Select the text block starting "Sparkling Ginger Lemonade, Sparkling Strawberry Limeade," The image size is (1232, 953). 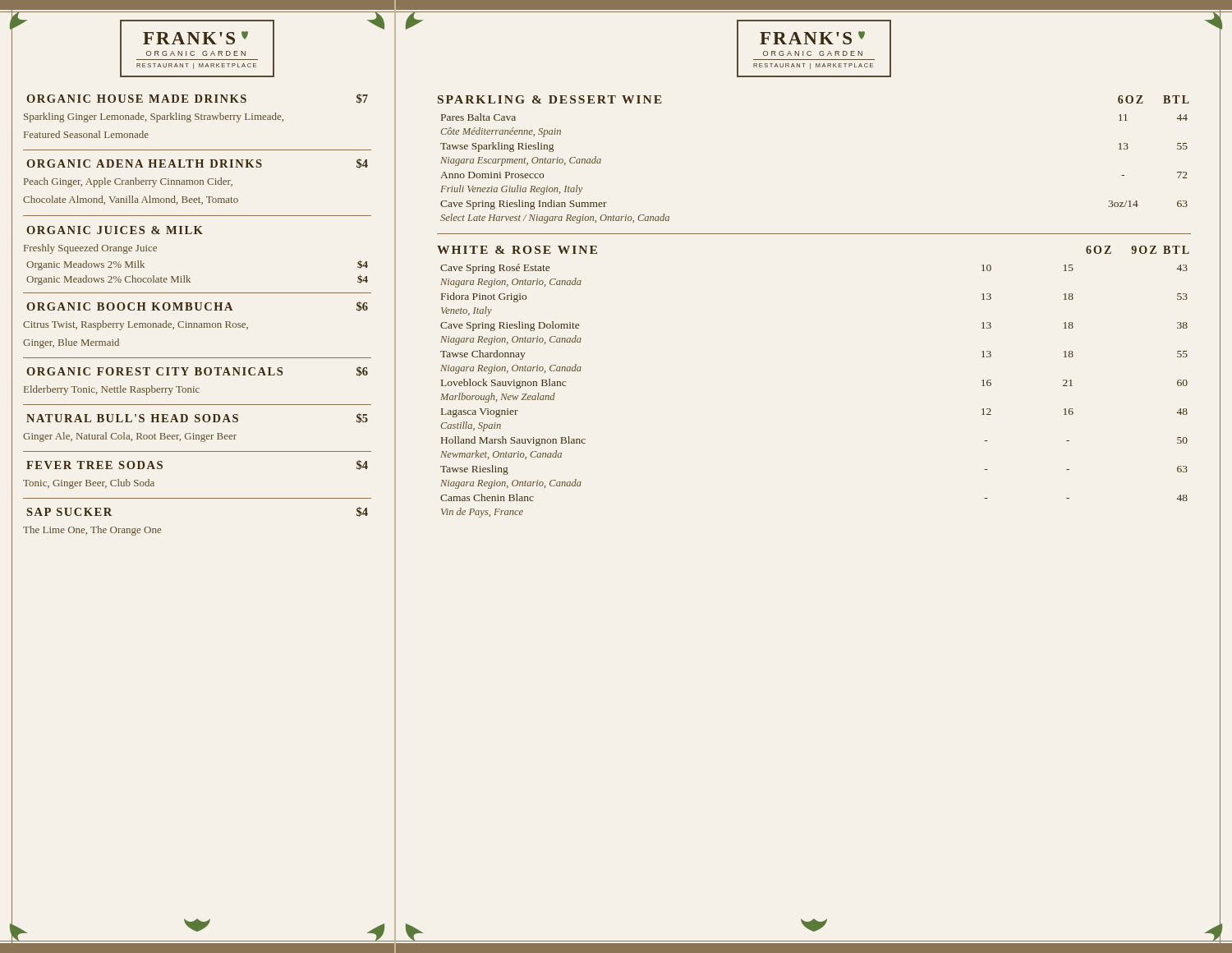click(x=154, y=116)
